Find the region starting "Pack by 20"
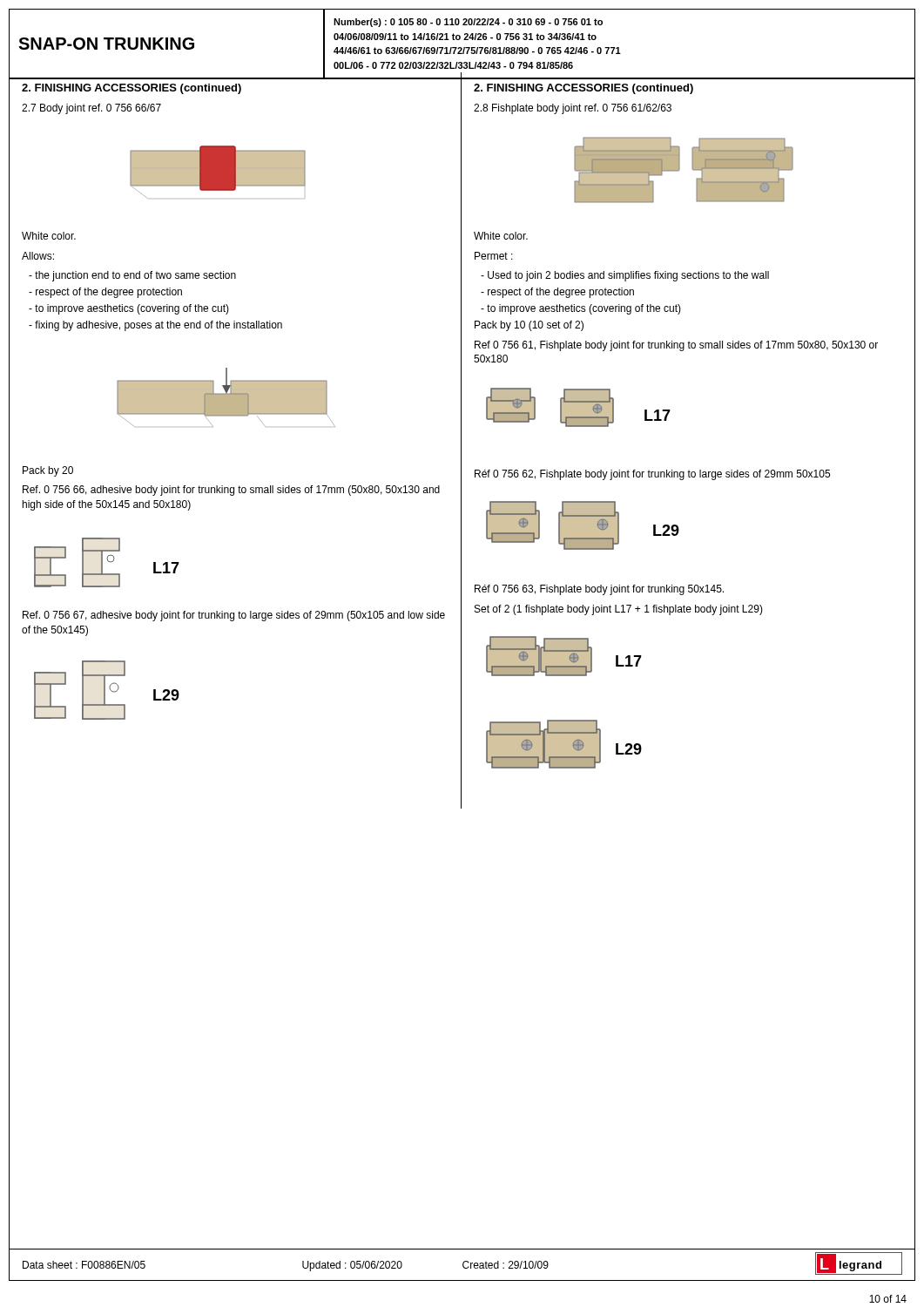924x1307 pixels. 48,470
